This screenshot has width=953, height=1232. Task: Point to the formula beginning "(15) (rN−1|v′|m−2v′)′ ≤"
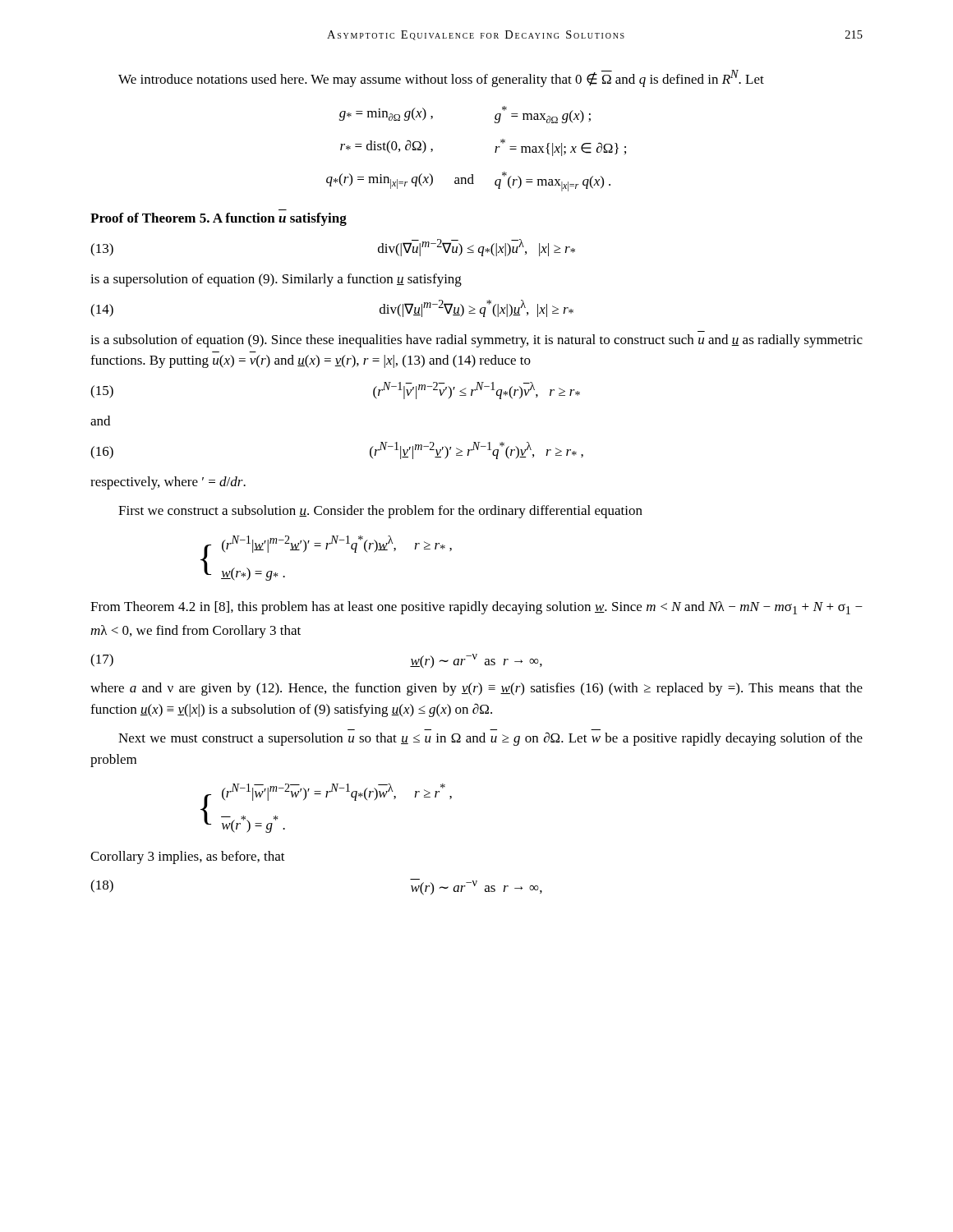coord(454,391)
